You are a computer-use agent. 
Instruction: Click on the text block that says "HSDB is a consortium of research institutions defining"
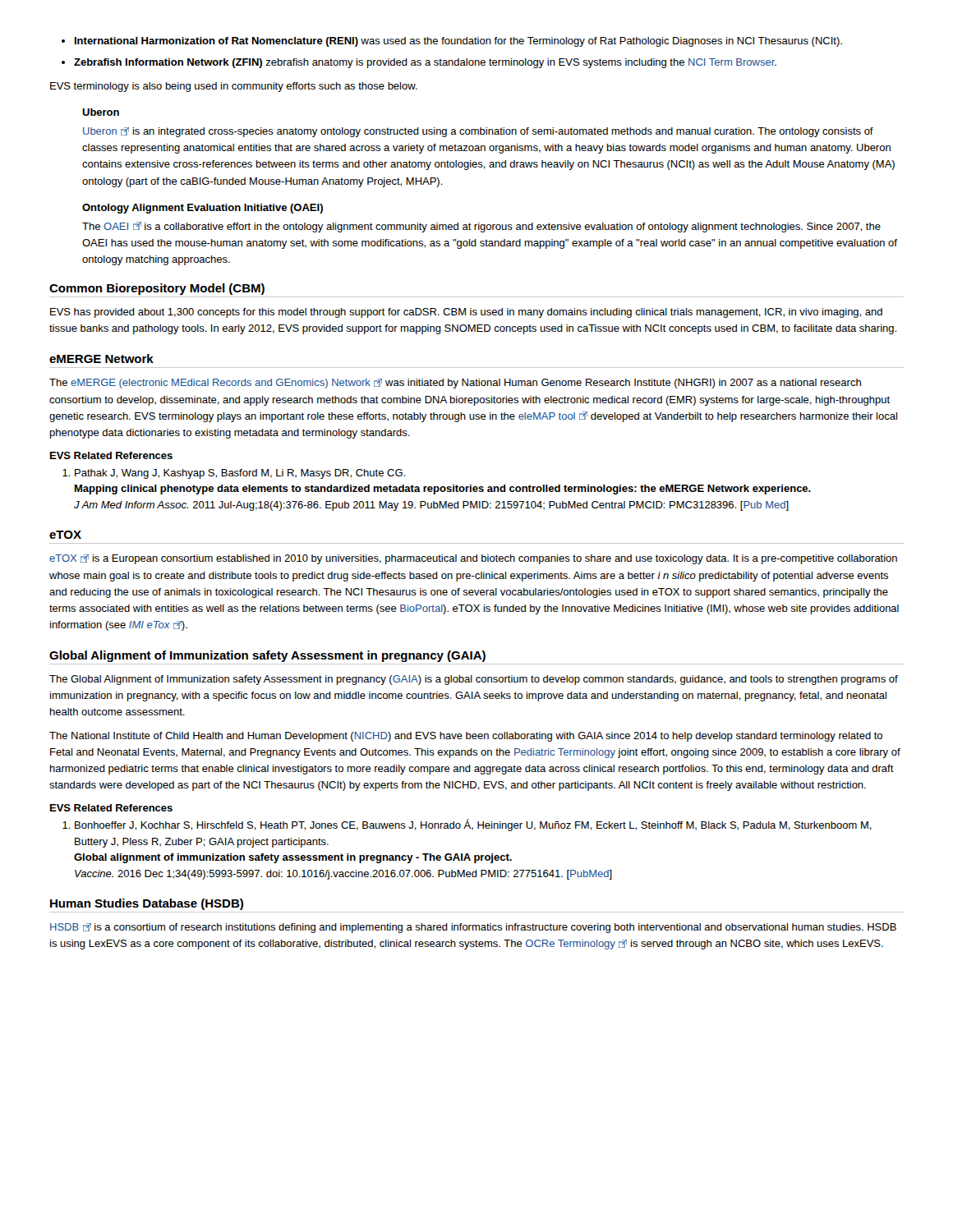pyautogui.click(x=473, y=935)
